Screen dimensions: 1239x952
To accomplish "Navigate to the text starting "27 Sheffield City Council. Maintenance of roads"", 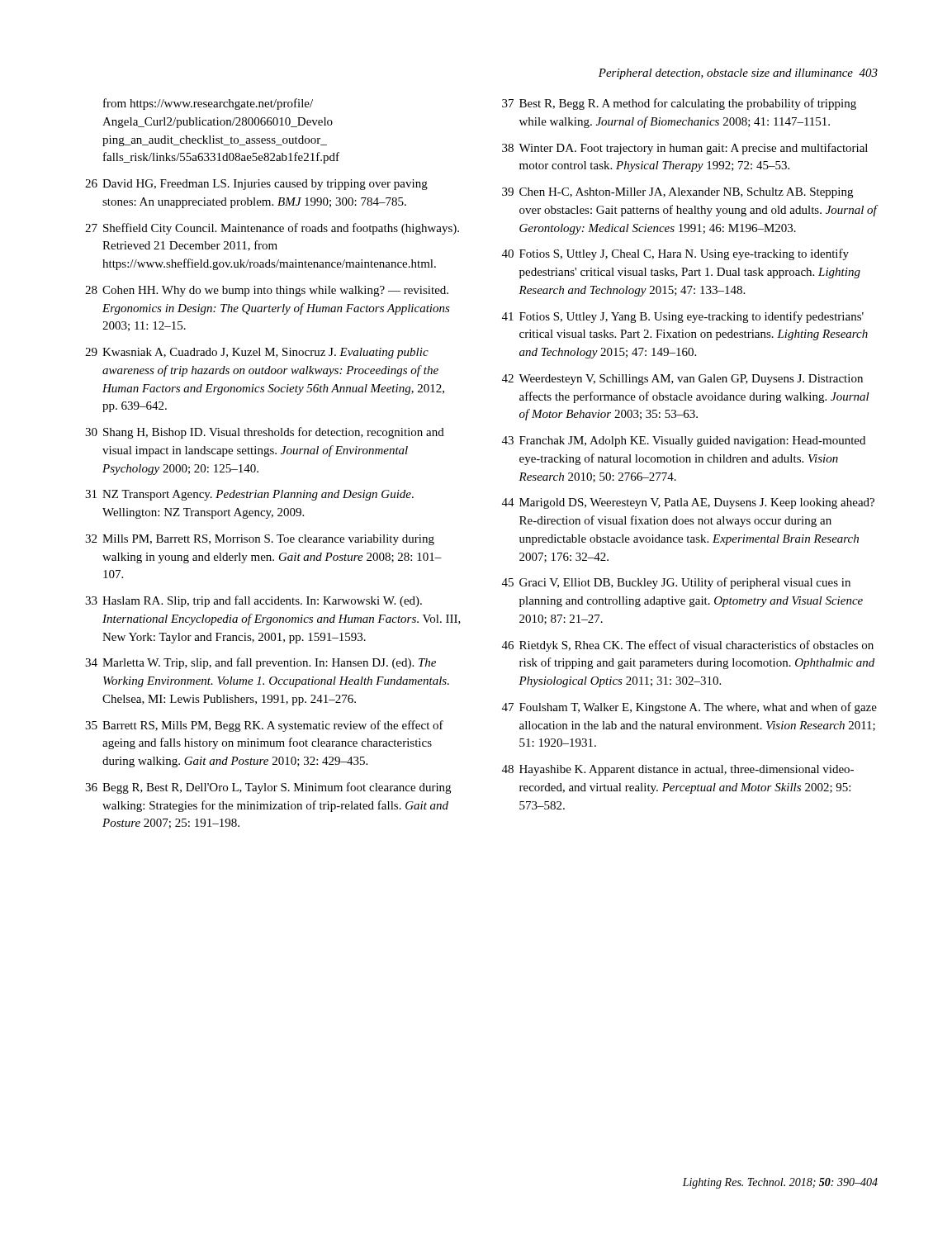I will click(268, 246).
